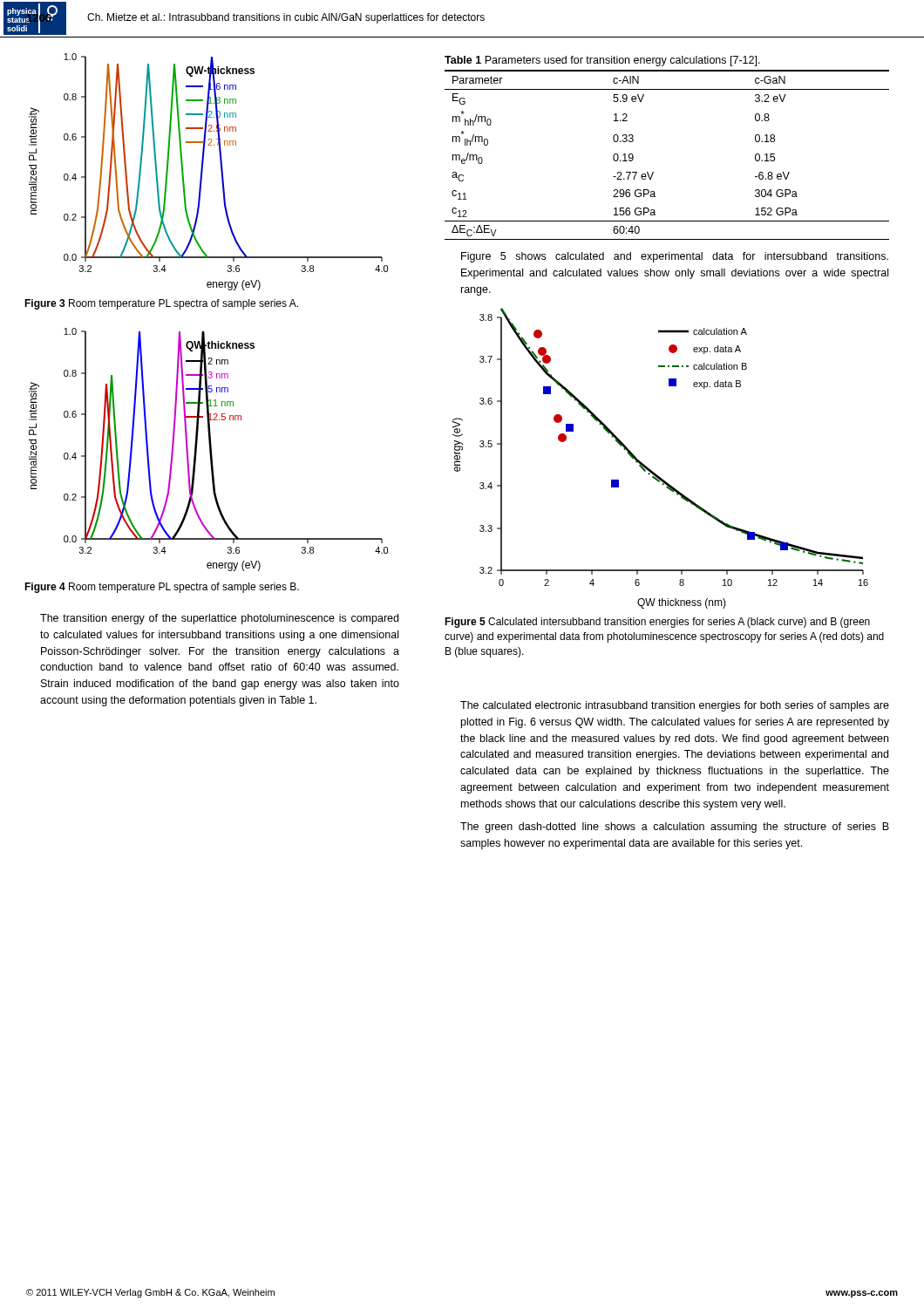Point to the block beginning "Figure 5 shows calculated and"

click(x=675, y=273)
